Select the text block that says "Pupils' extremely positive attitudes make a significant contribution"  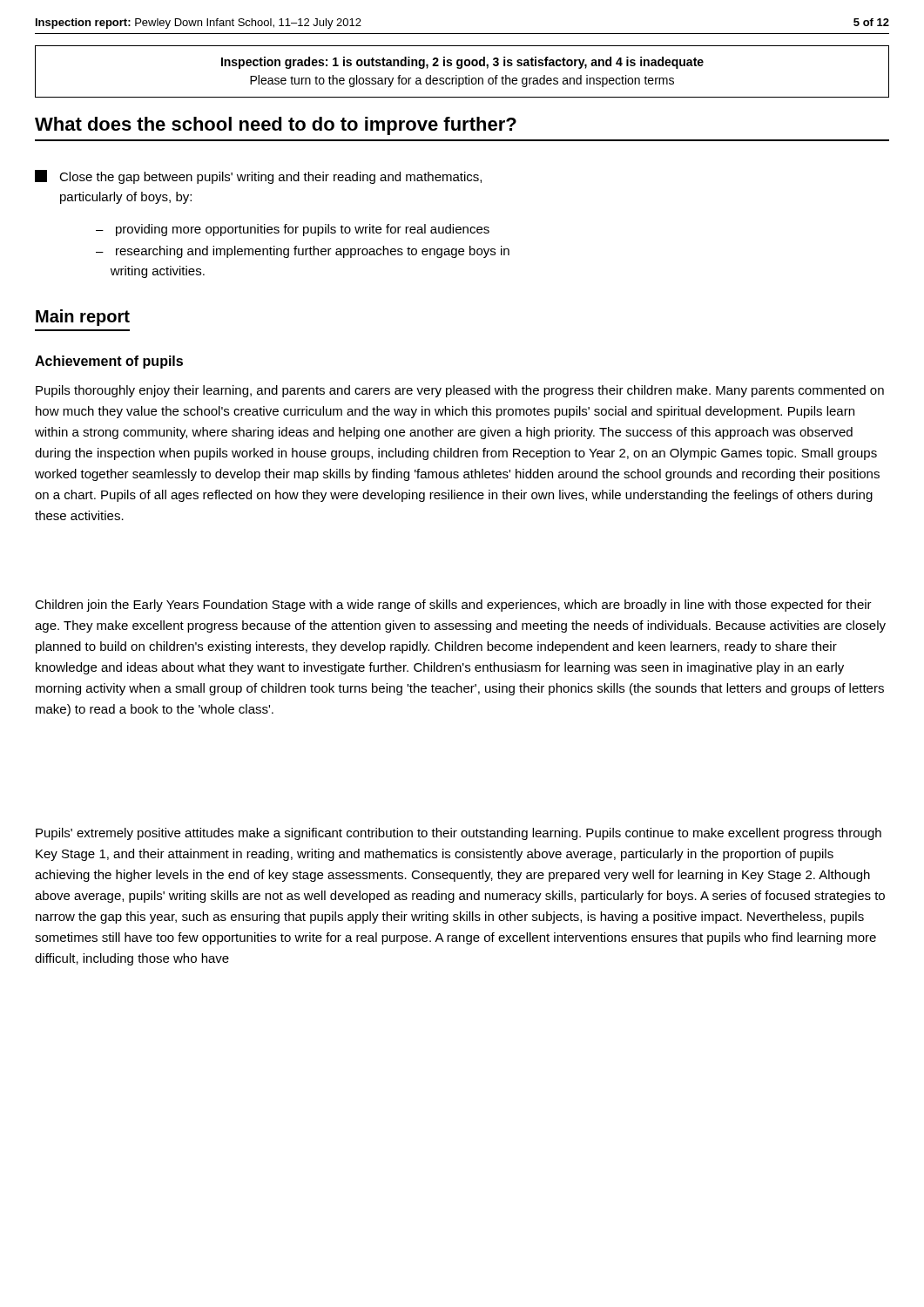pyautogui.click(x=460, y=895)
